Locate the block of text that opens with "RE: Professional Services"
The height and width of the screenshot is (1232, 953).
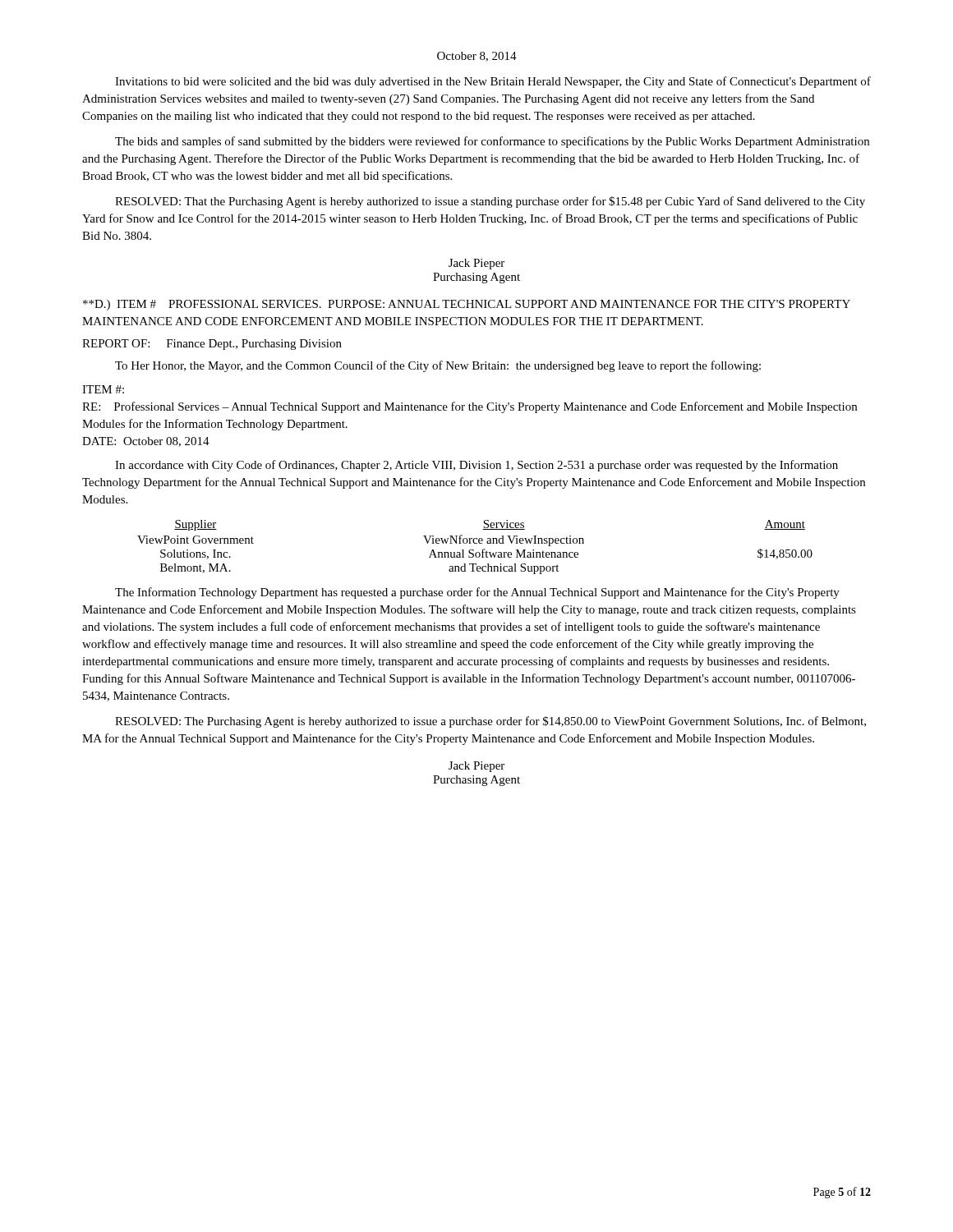(x=470, y=415)
